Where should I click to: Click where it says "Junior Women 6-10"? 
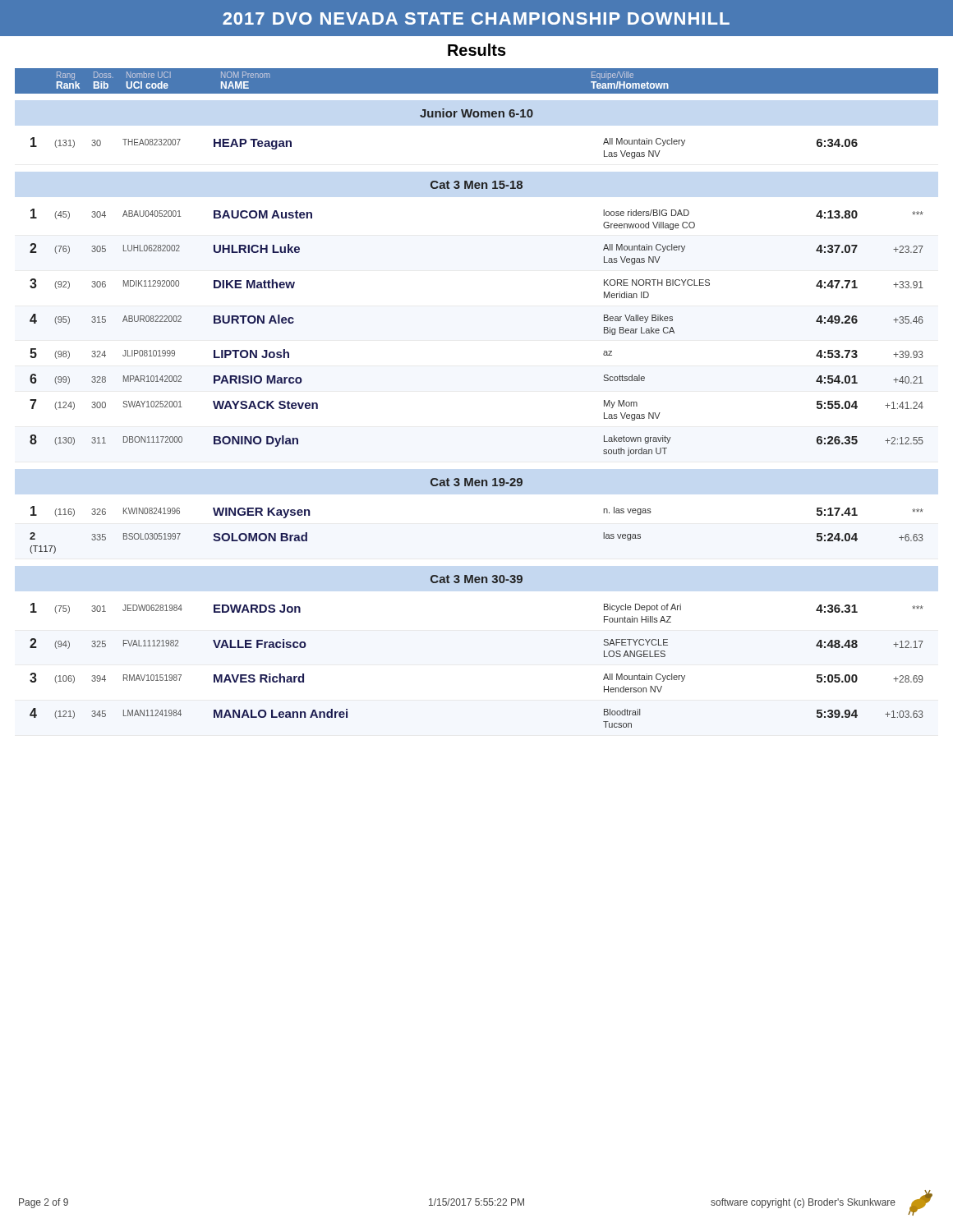[476, 113]
